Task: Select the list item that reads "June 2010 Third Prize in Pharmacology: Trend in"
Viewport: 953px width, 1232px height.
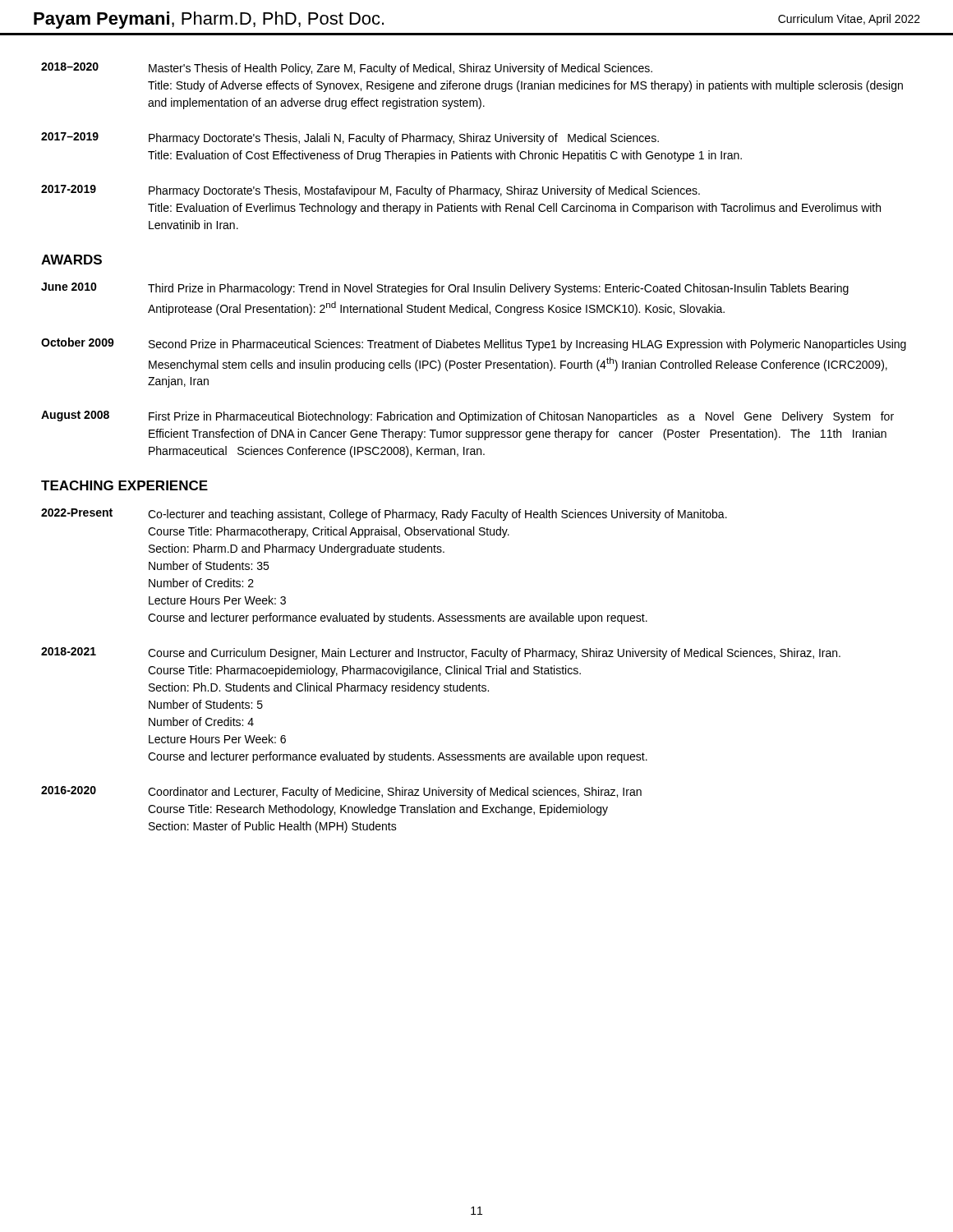Action: (x=476, y=299)
